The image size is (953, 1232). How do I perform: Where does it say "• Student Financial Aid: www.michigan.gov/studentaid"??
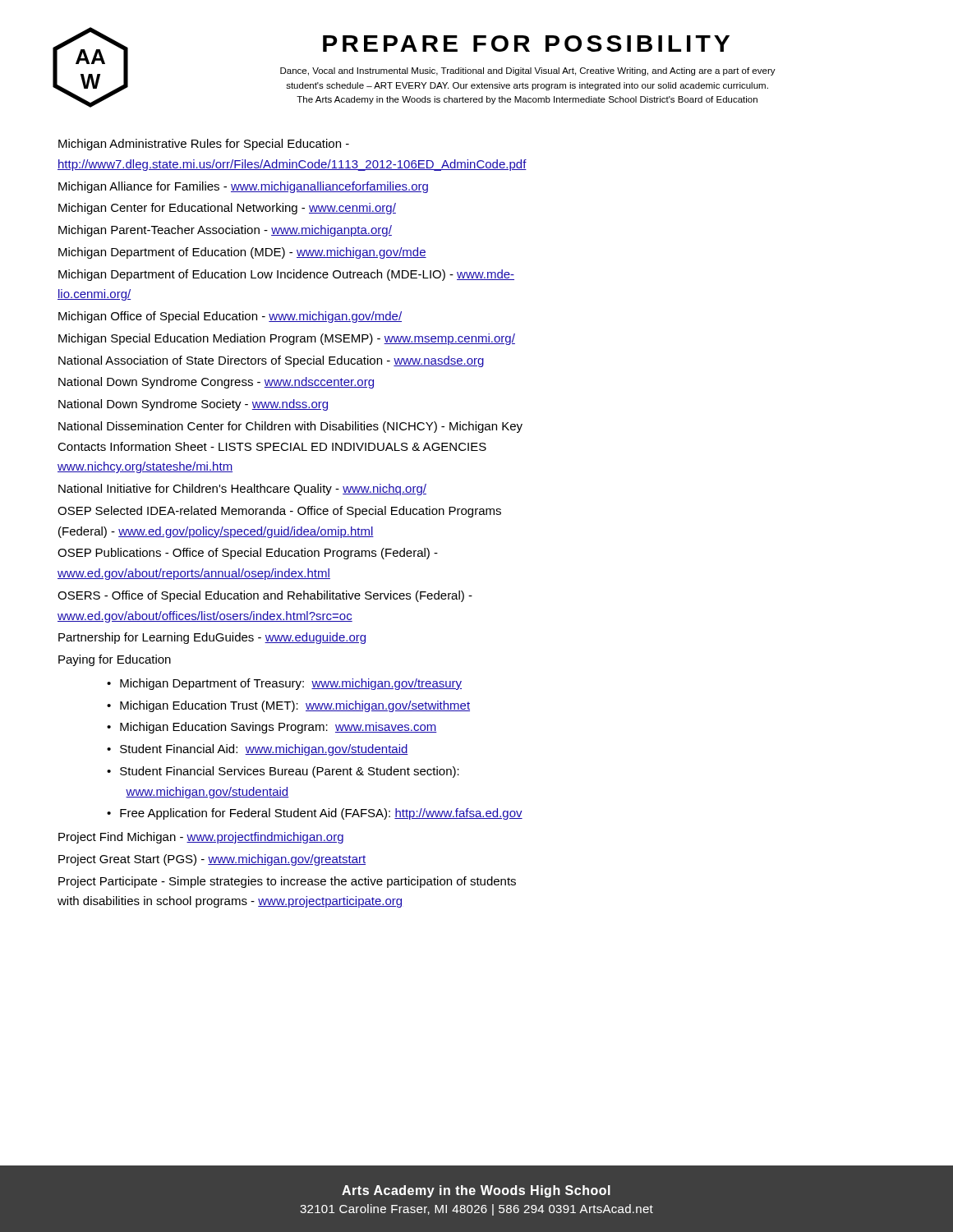(257, 749)
